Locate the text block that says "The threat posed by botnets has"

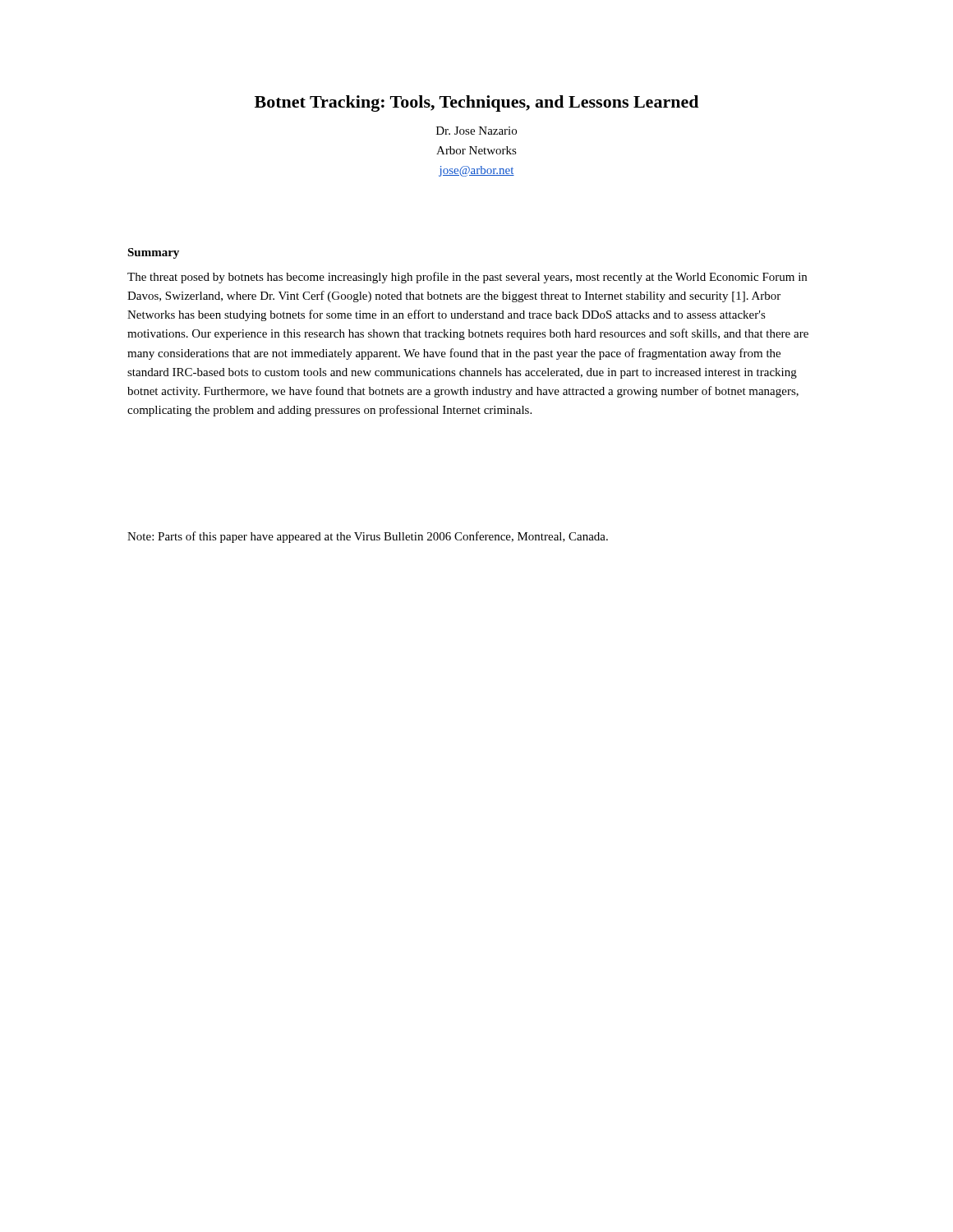point(468,343)
